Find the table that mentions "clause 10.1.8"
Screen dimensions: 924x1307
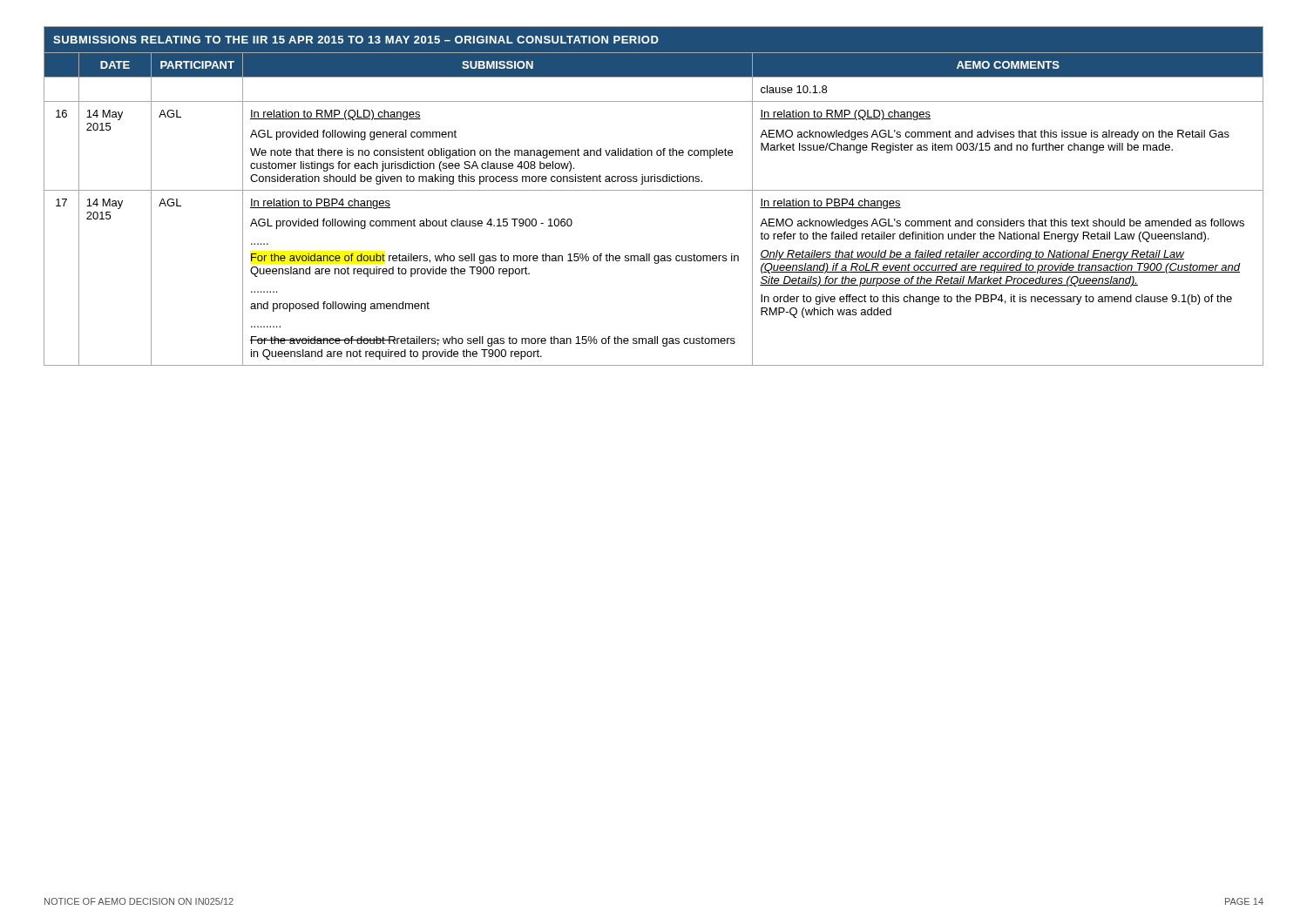(x=654, y=196)
